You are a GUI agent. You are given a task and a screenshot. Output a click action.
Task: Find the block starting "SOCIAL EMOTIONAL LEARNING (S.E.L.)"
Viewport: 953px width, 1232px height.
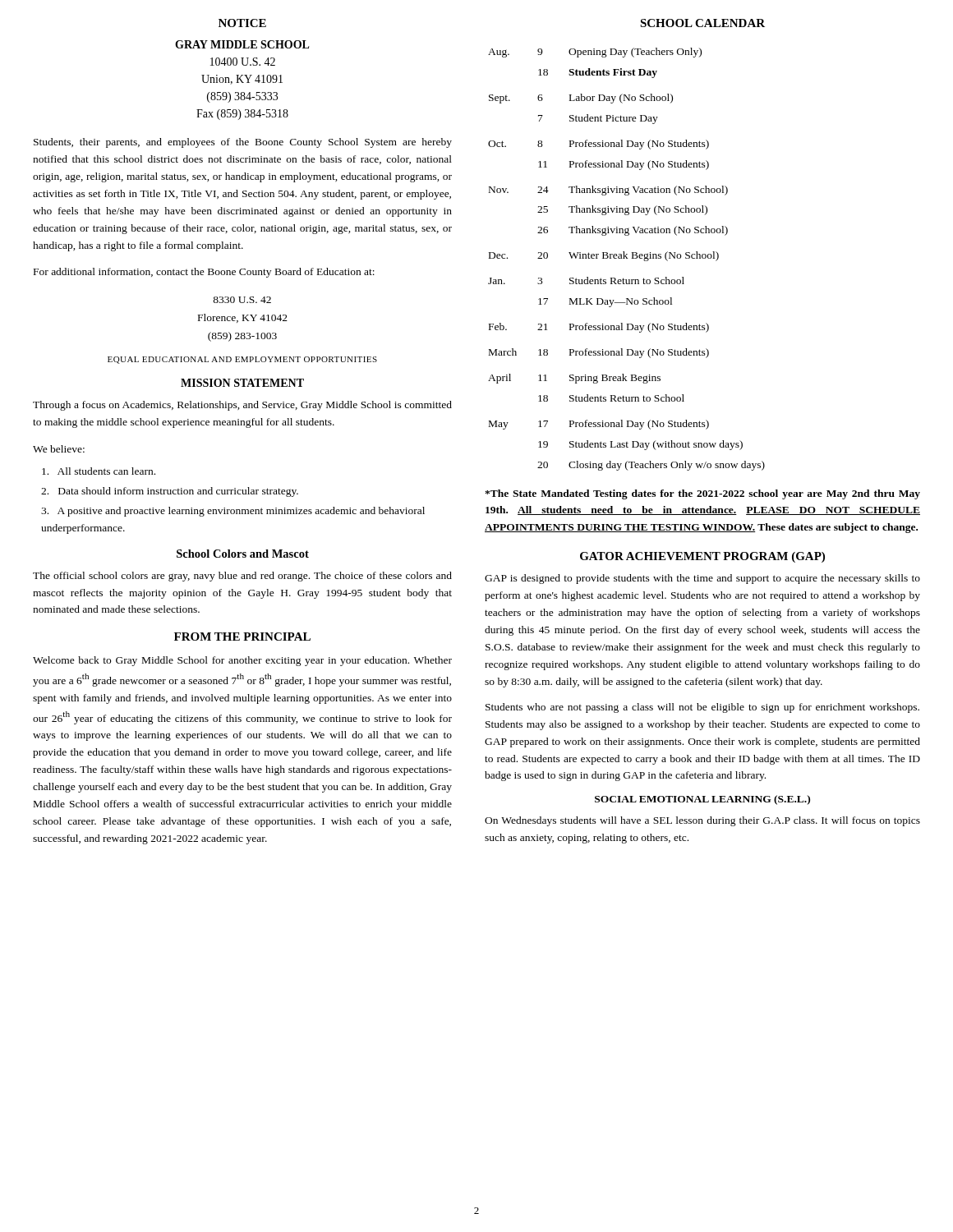point(702,799)
